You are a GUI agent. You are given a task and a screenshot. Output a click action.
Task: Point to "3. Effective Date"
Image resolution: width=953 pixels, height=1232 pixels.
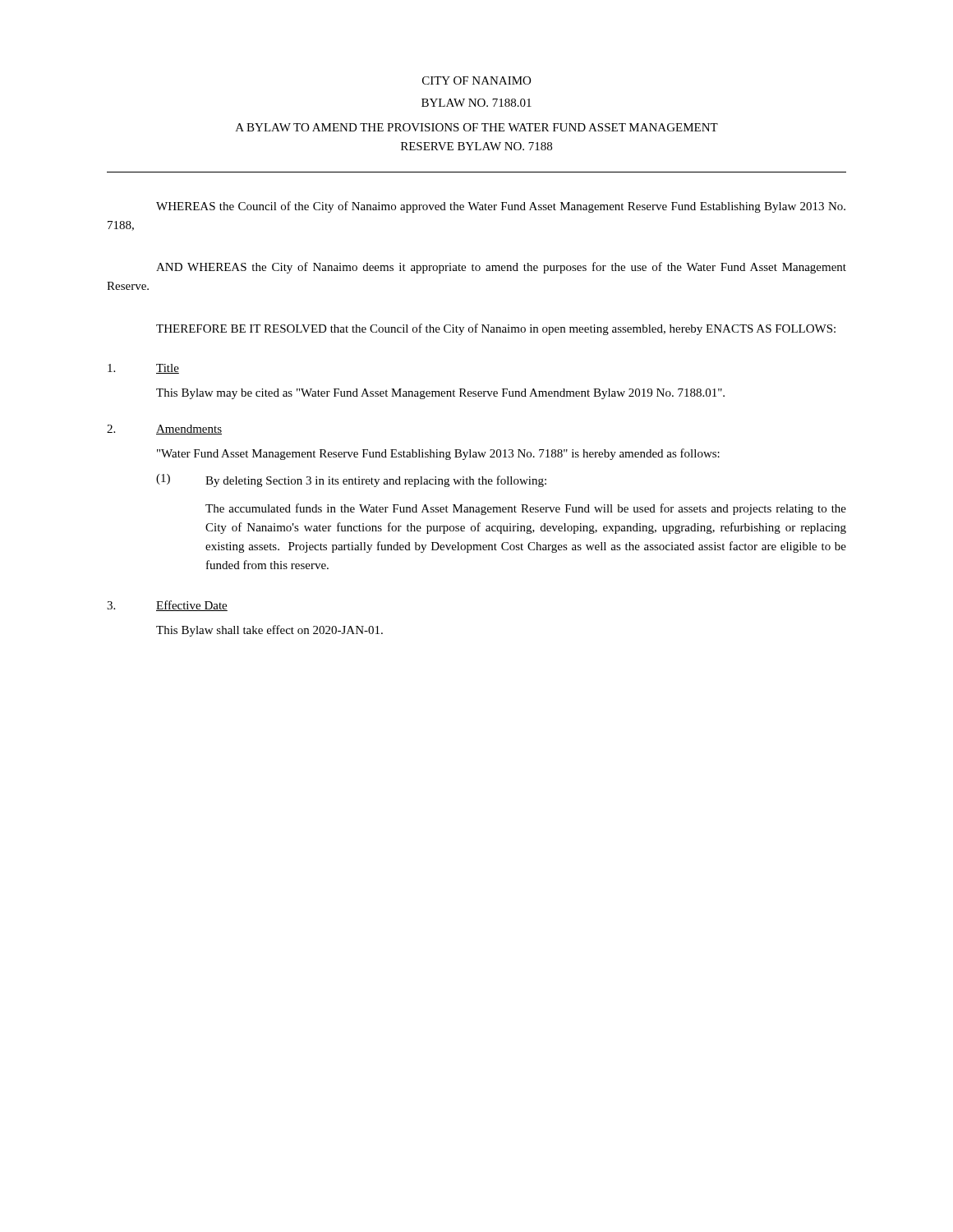pos(167,605)
